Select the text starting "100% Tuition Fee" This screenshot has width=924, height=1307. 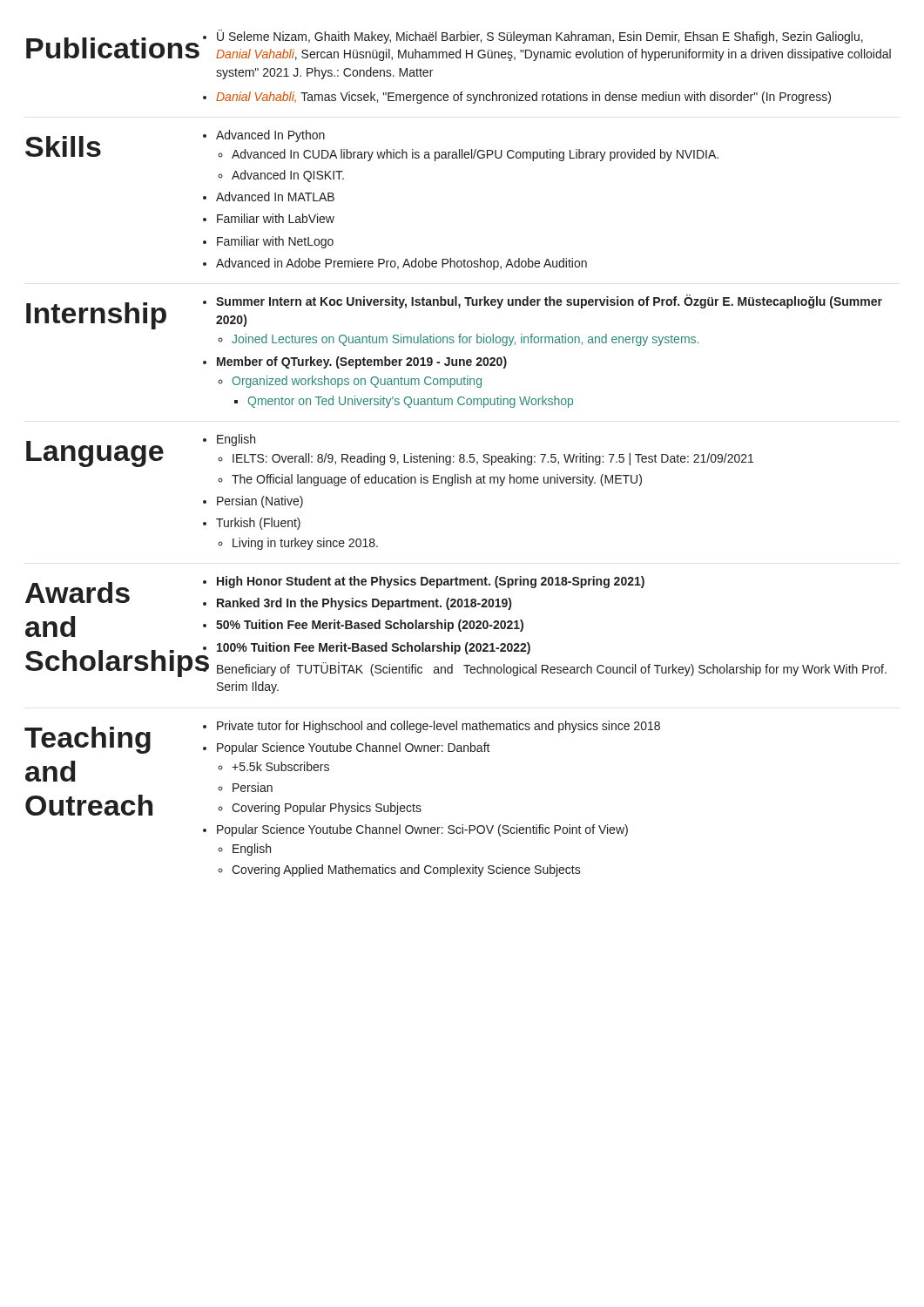(x=373, y=647)
